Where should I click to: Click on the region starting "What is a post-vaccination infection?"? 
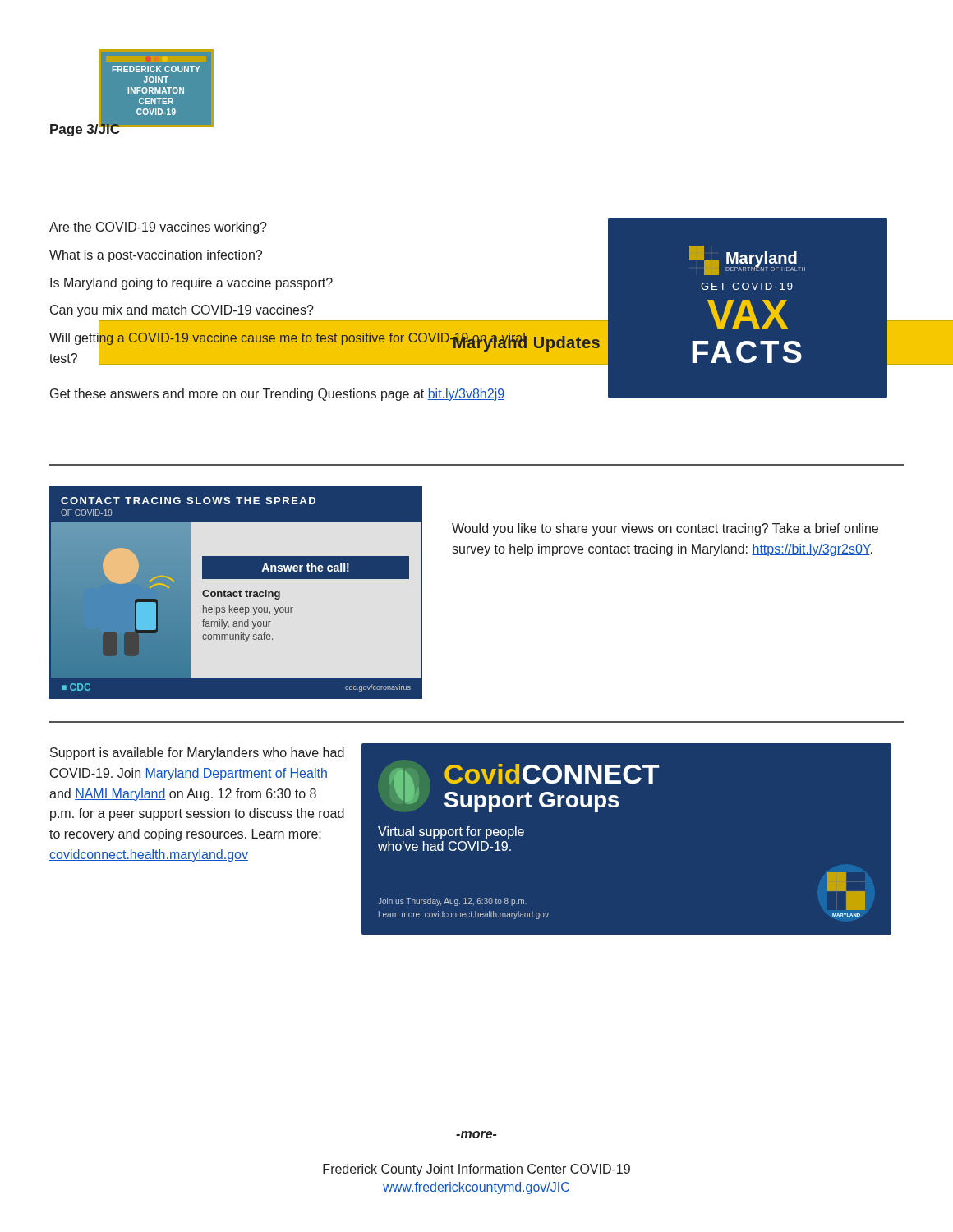[x=156, y=255]
